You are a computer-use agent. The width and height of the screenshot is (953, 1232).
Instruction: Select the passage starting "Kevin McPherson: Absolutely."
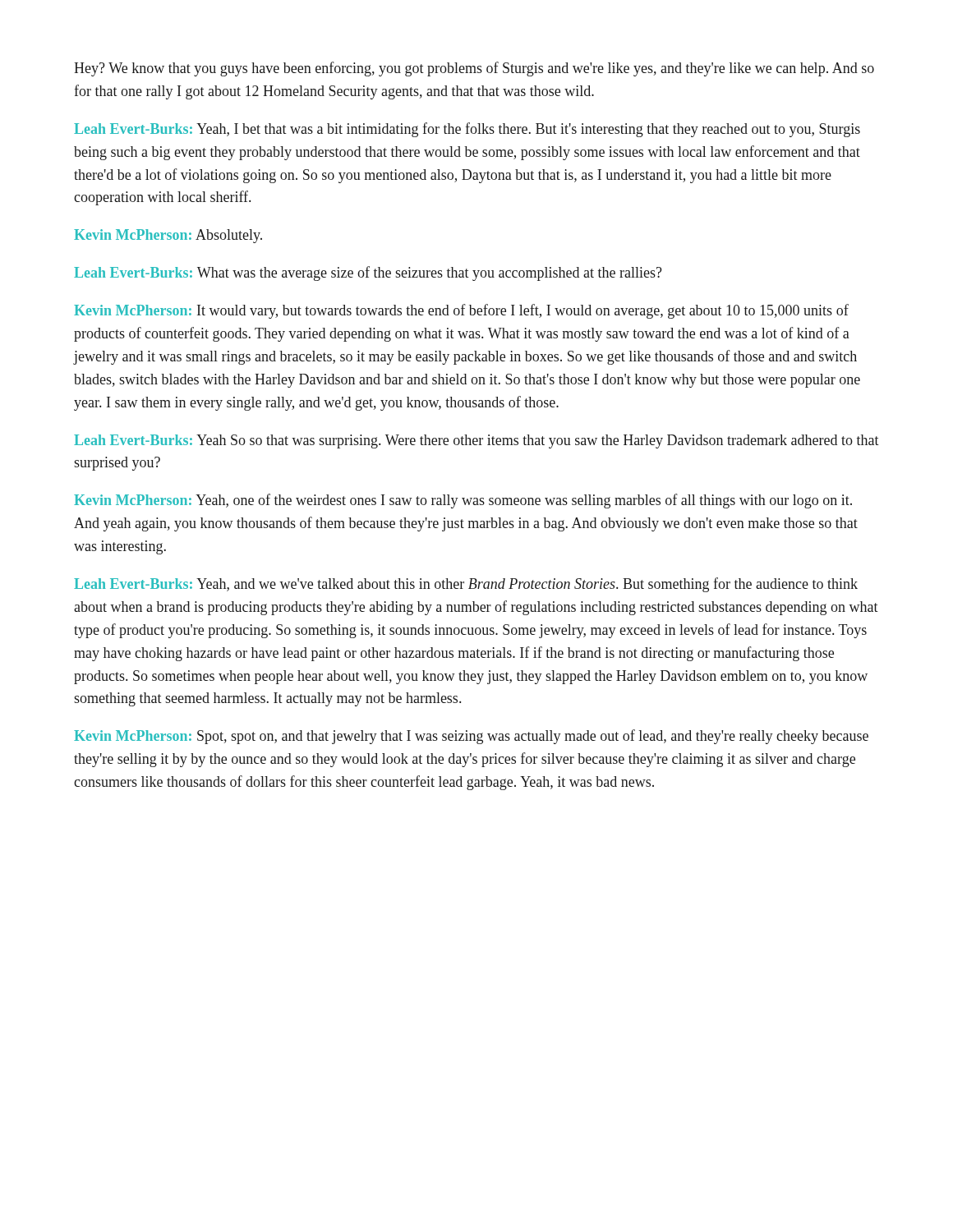pos(168,236)
